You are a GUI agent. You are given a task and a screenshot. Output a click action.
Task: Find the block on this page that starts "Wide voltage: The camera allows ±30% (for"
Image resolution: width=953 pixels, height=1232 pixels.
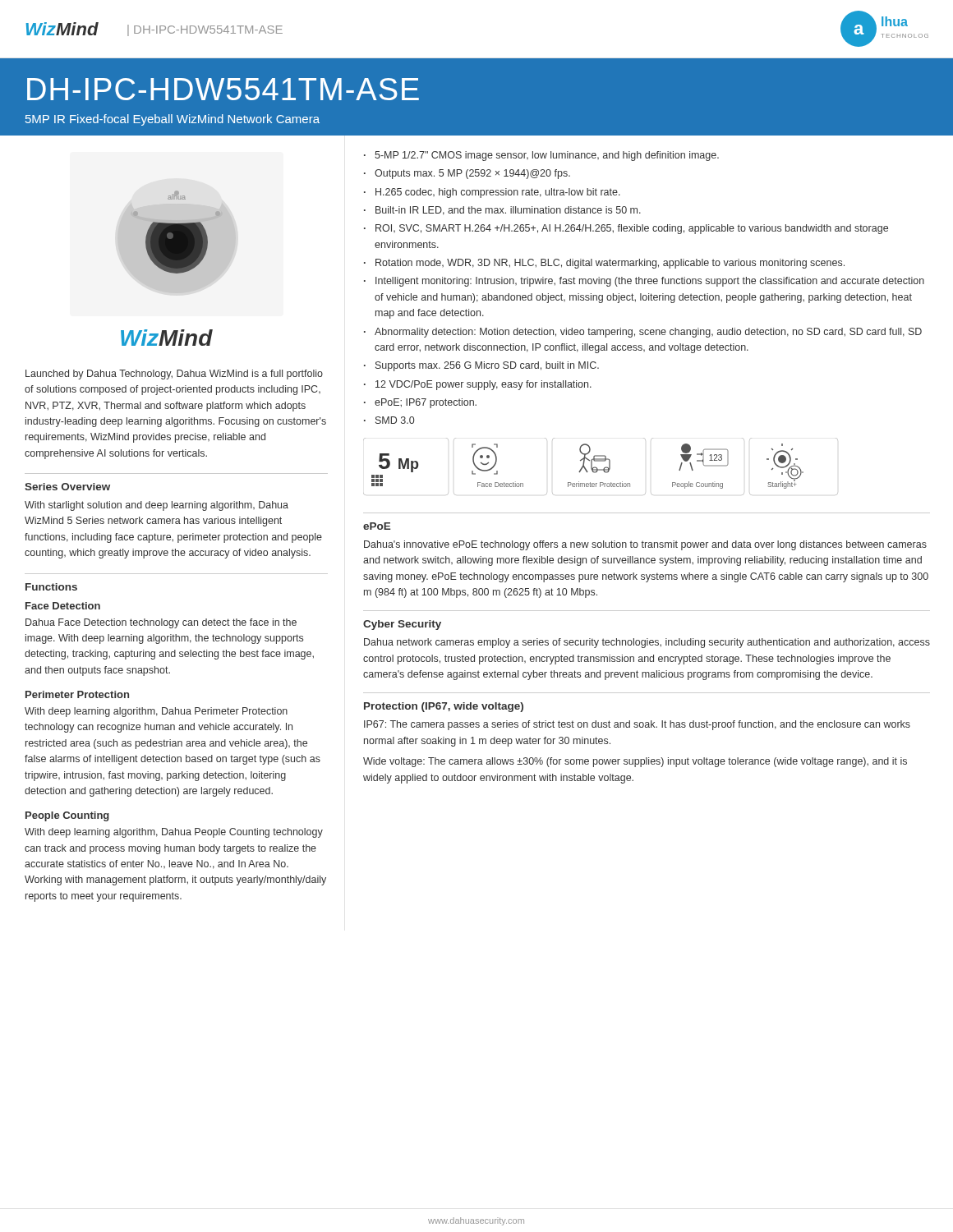point(635,769)
